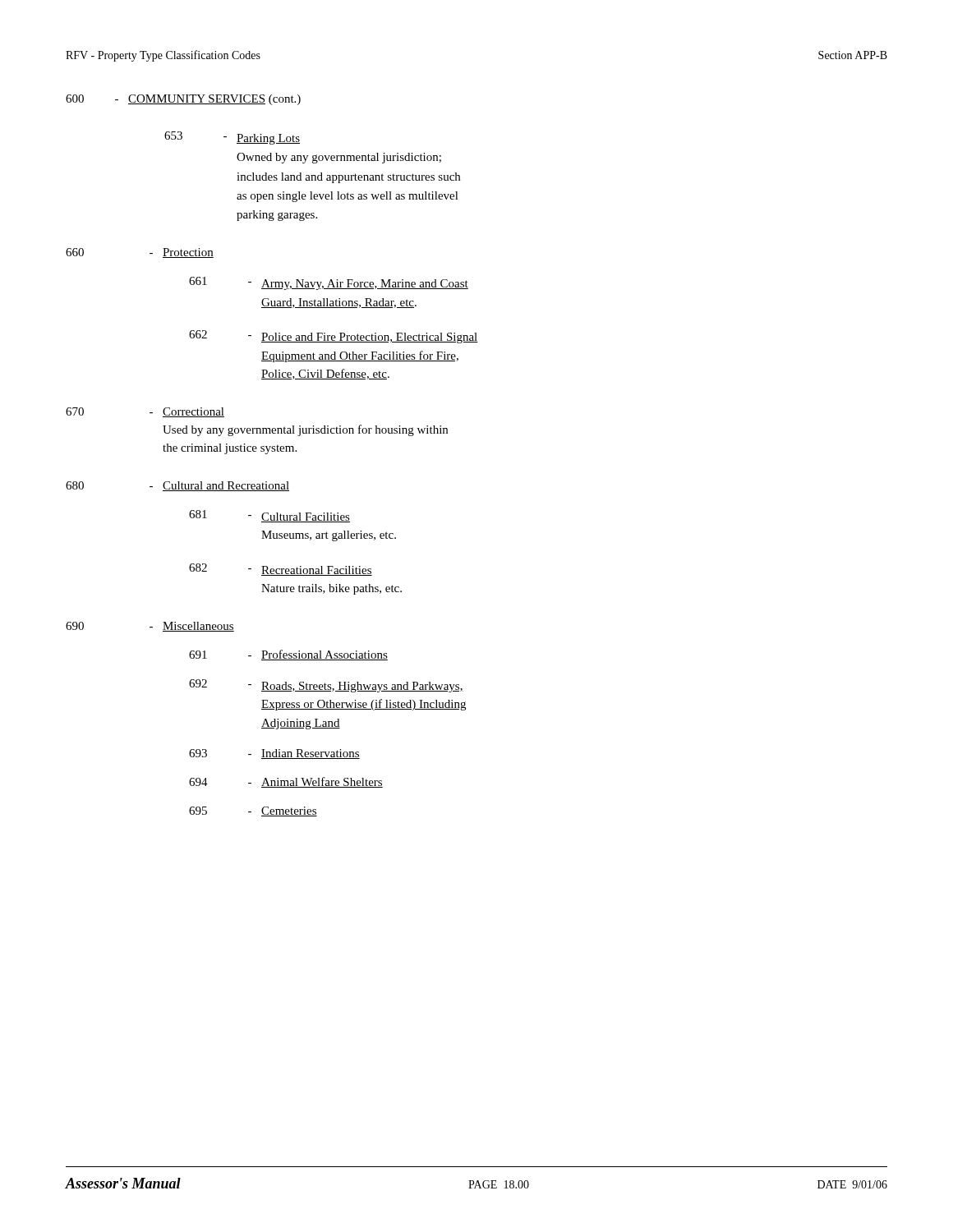Find the block on this page that starts "670 - Correctional Used by any"
This screenshot has width=953, height=1232.
[257, 431]
